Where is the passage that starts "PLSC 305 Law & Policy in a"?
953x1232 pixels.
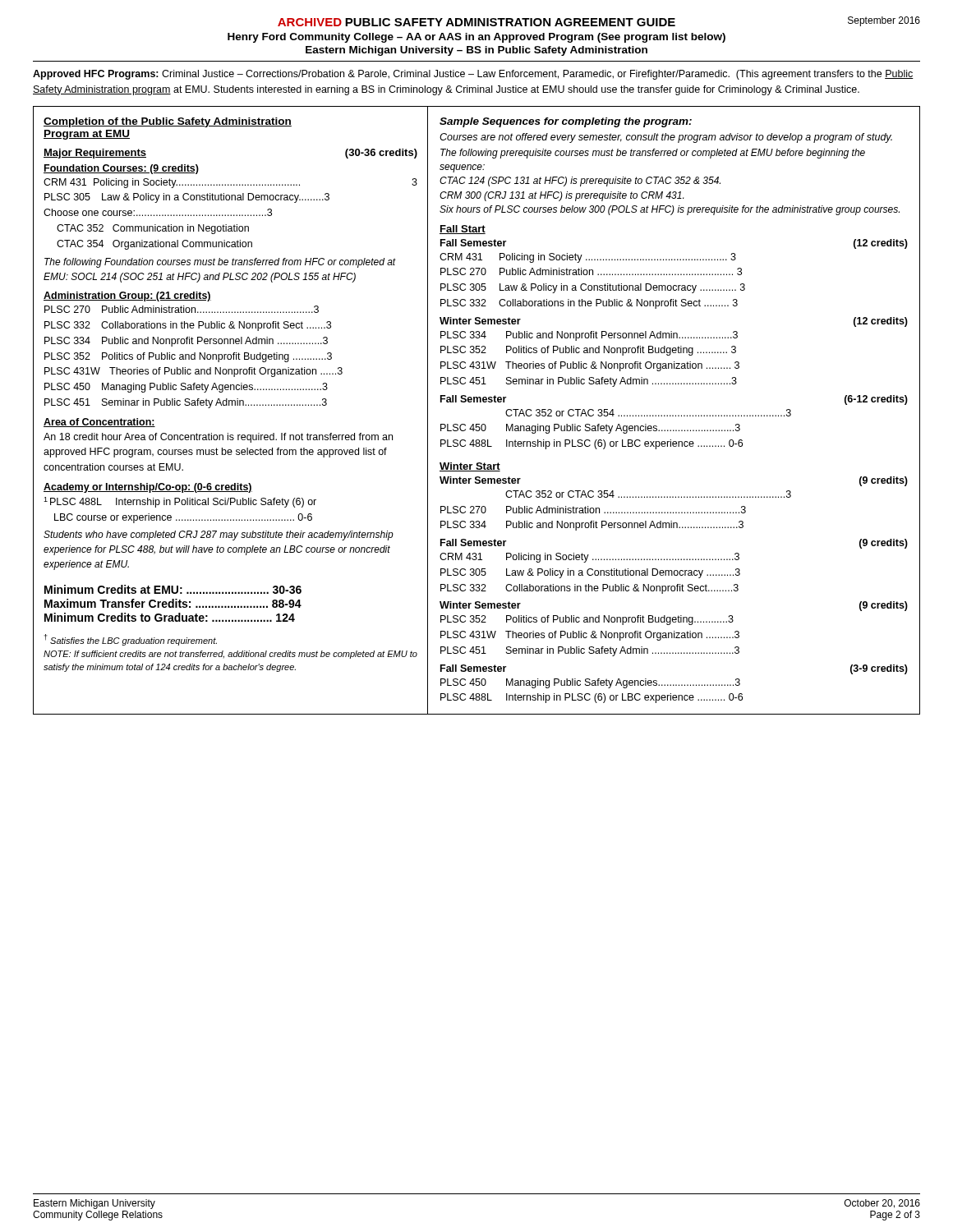click(x=230, y=198)
